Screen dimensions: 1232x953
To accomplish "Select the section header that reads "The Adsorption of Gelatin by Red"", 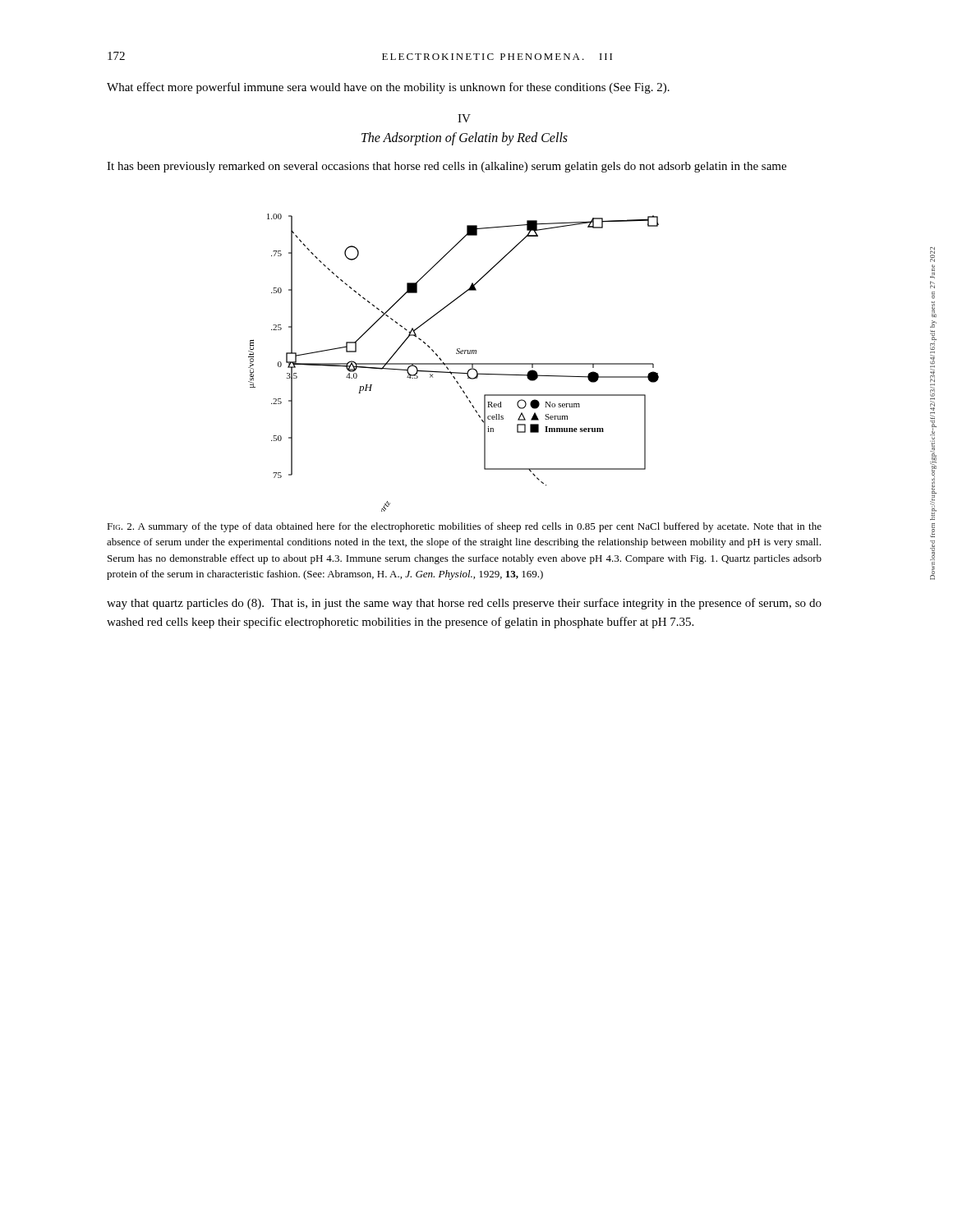I will (464, 138).
